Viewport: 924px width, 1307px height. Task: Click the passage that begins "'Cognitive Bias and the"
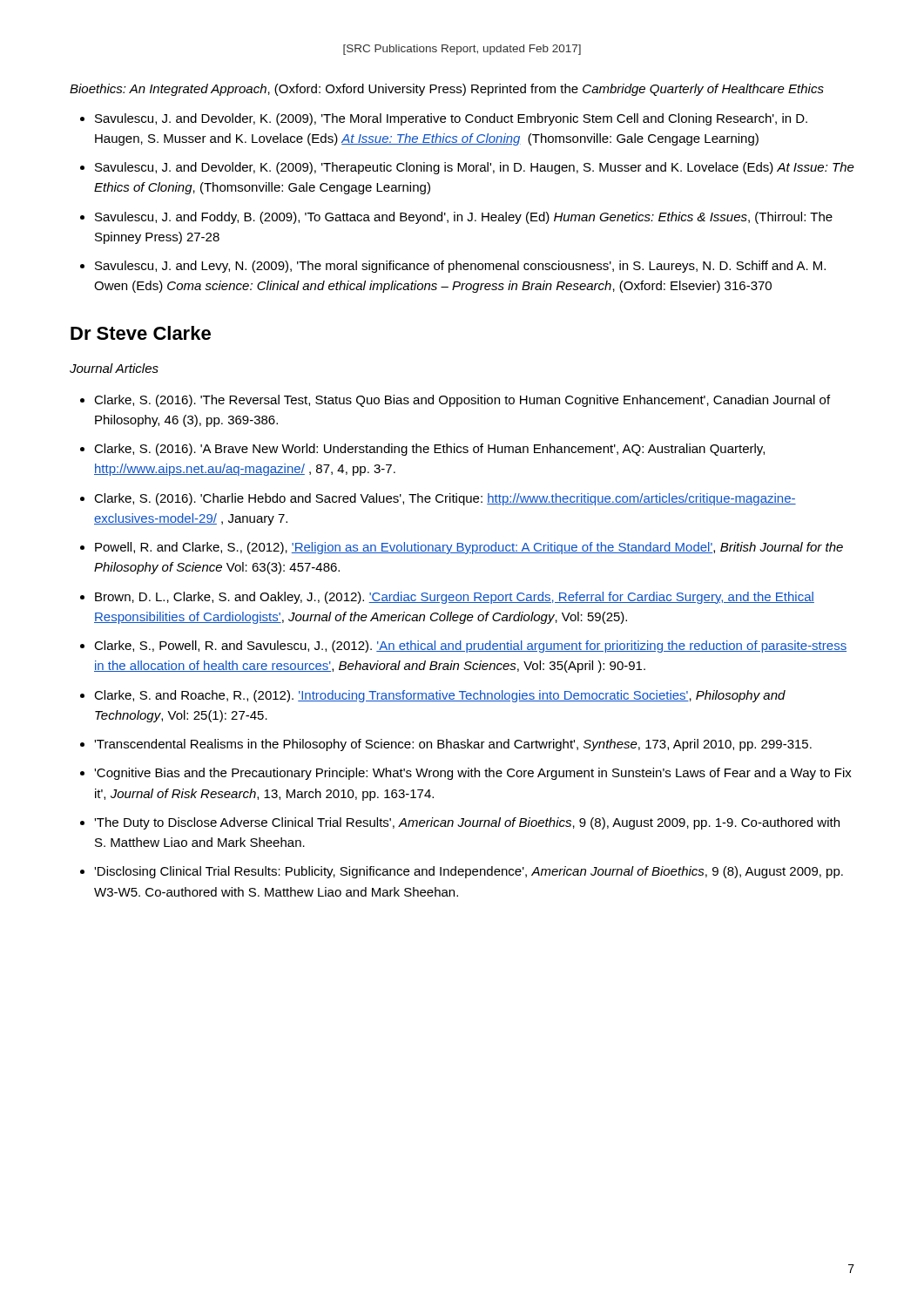pos(473,783)
